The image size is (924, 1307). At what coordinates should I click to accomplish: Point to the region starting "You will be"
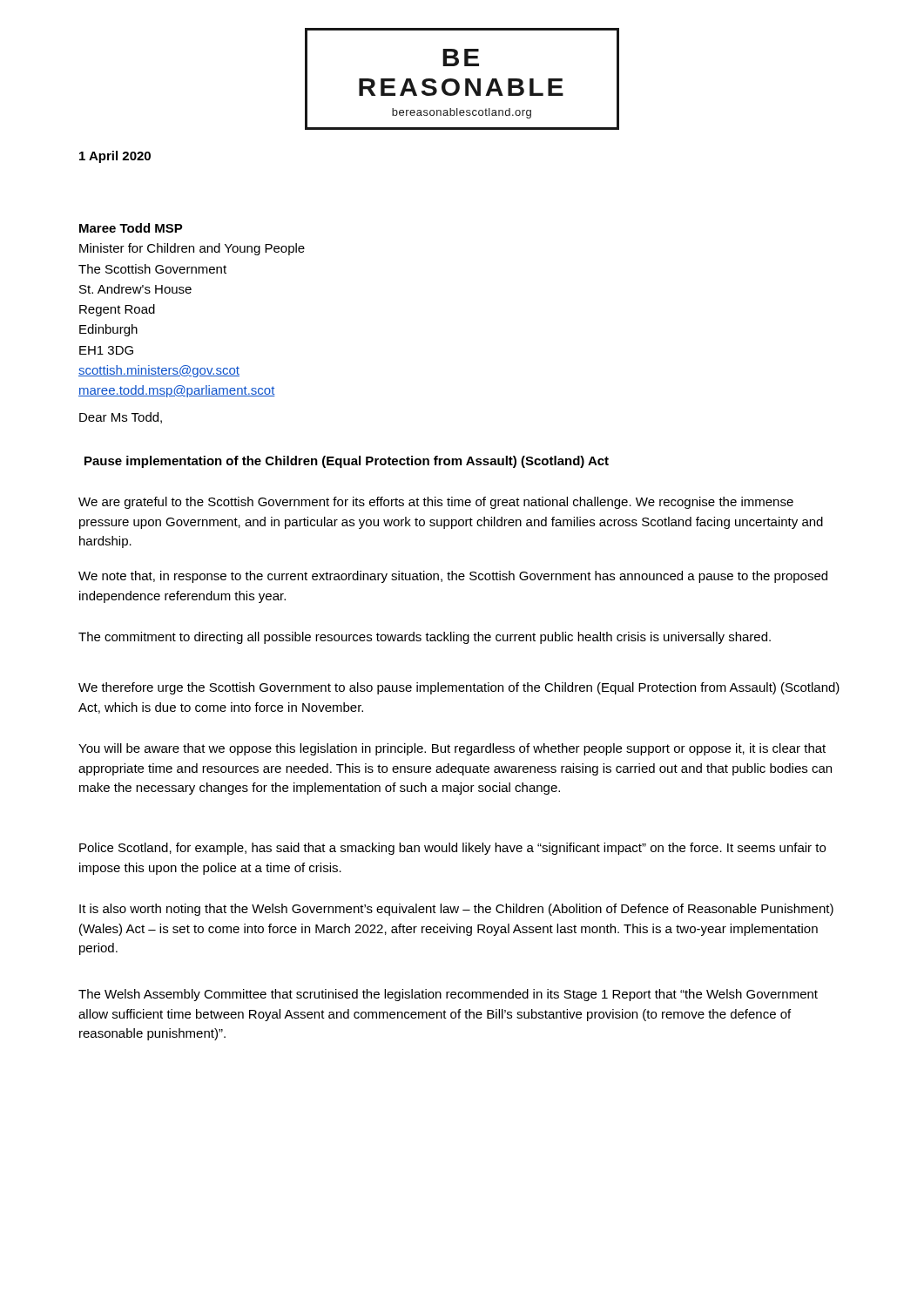455,768
